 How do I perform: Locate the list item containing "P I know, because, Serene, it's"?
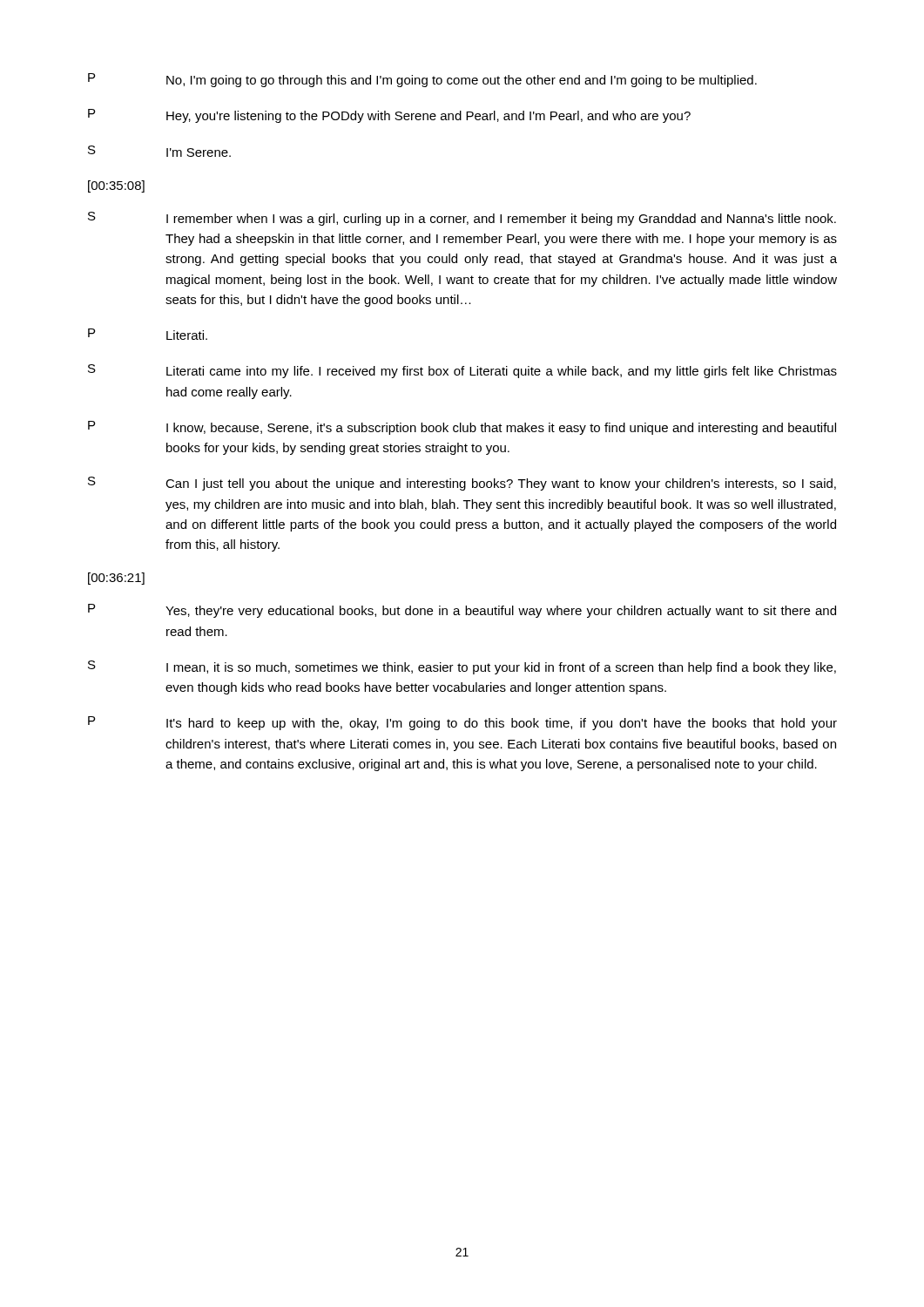point(462,437)
